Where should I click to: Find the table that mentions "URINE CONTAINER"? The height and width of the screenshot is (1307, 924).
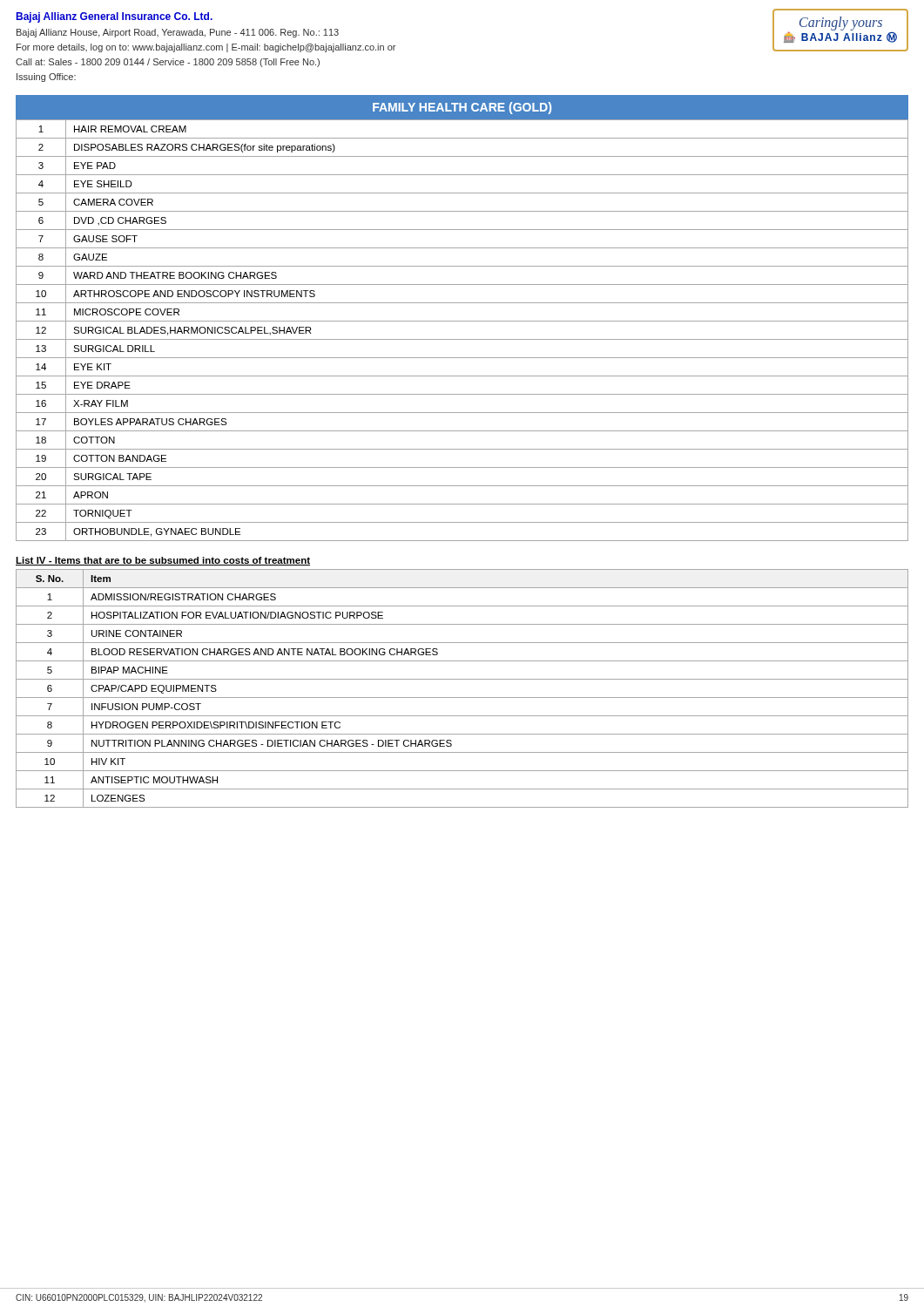click(x=462, y=688)
